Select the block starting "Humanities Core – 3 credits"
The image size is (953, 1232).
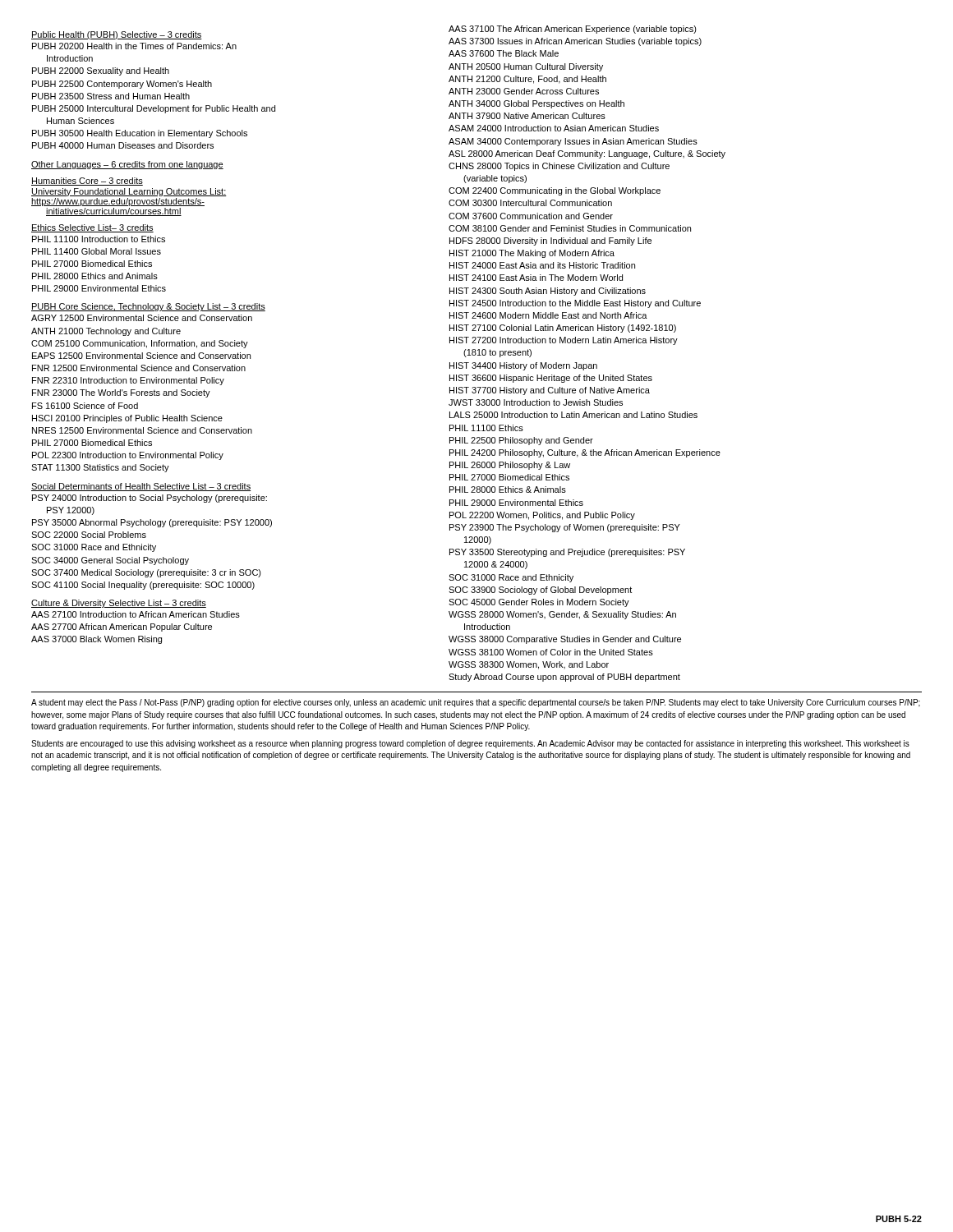tap(87, 182)
